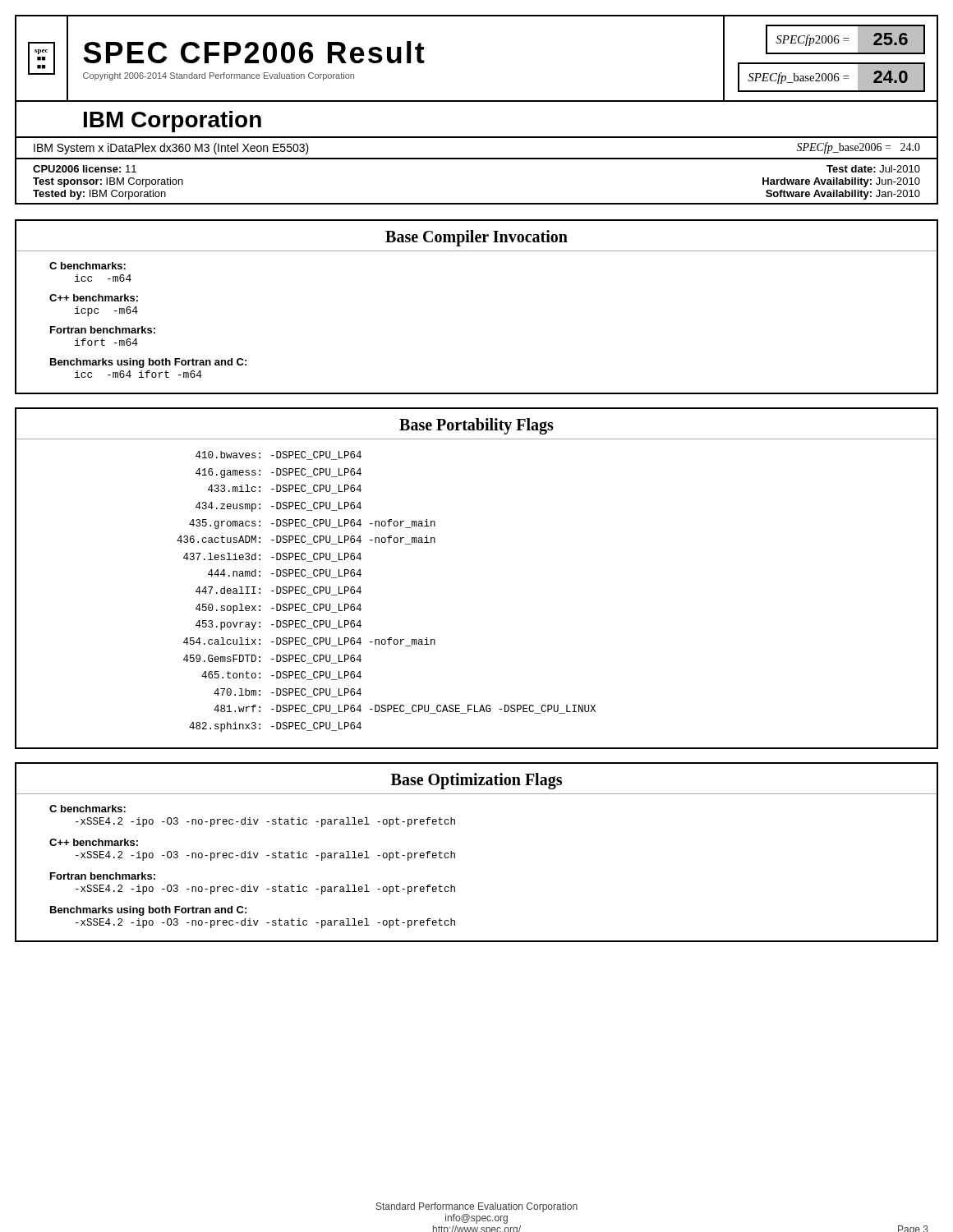Select the text containing "C benchmarks: icc -m64"
This screenshot has width=953, height=1232.
point(90,272)
